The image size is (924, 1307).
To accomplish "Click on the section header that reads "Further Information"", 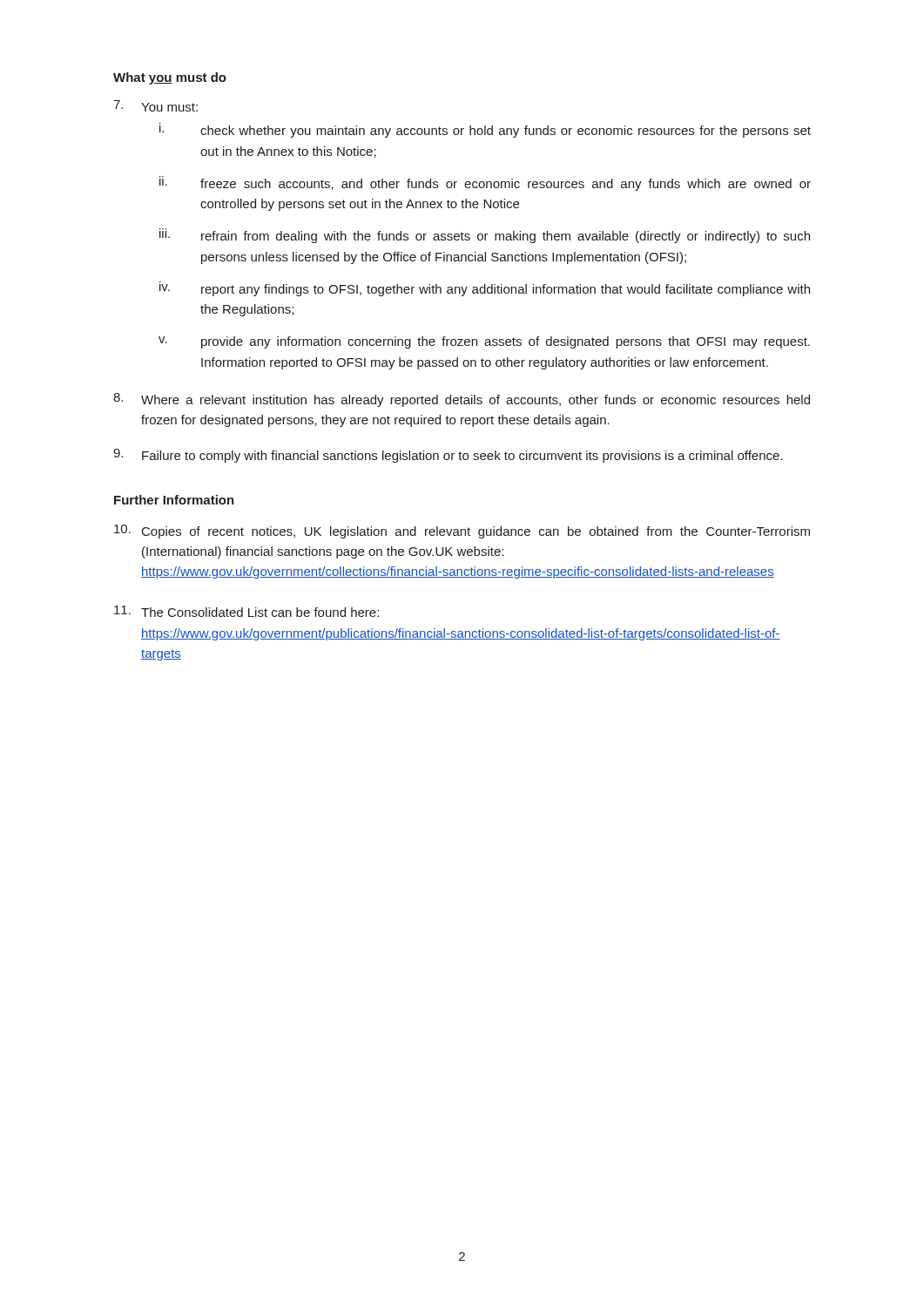I will [x=174, y=499].
